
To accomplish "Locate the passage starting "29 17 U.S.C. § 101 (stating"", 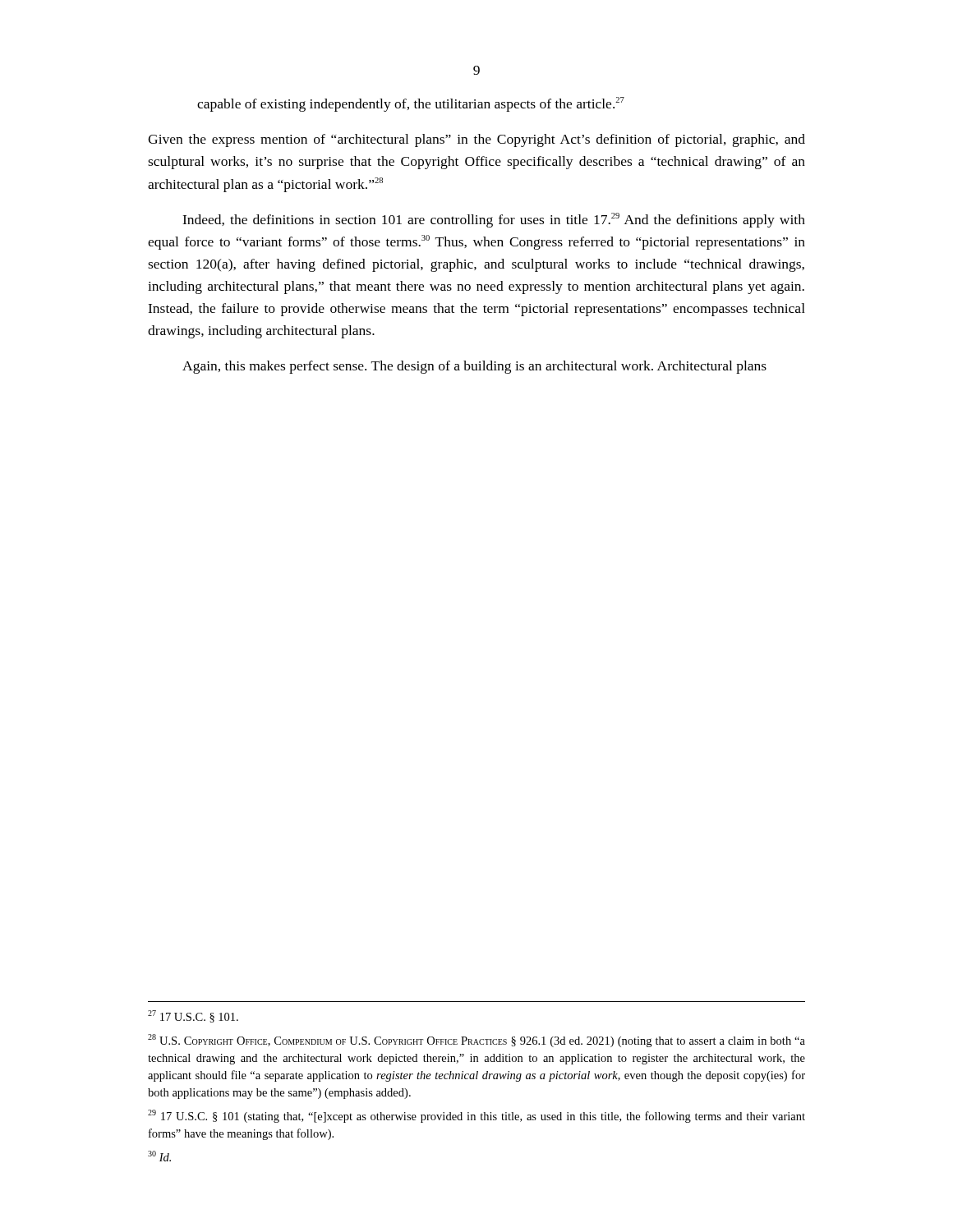I will pyautogui.click(x=476, y=1124).
